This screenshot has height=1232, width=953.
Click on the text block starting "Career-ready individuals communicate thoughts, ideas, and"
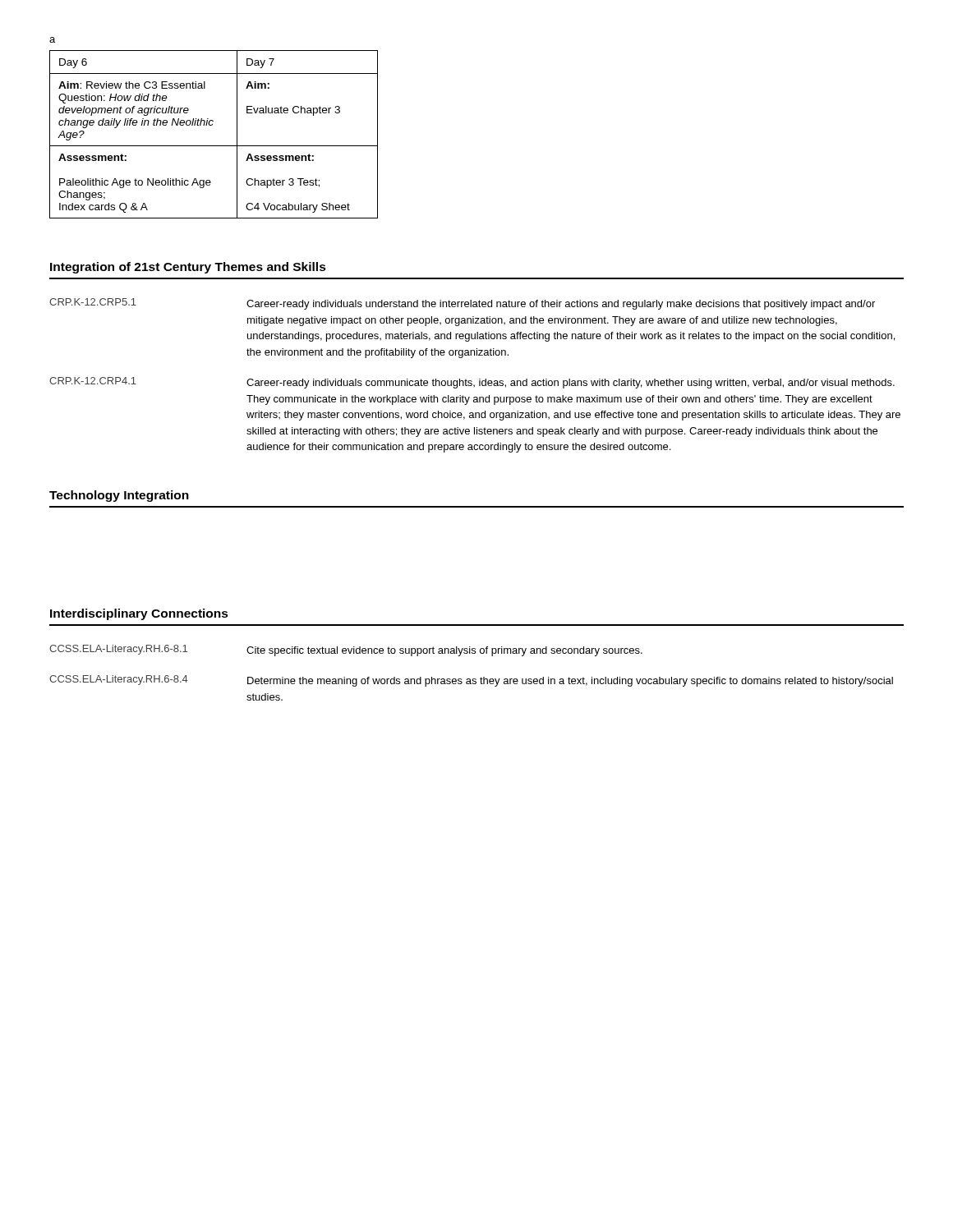pos(574,414)
